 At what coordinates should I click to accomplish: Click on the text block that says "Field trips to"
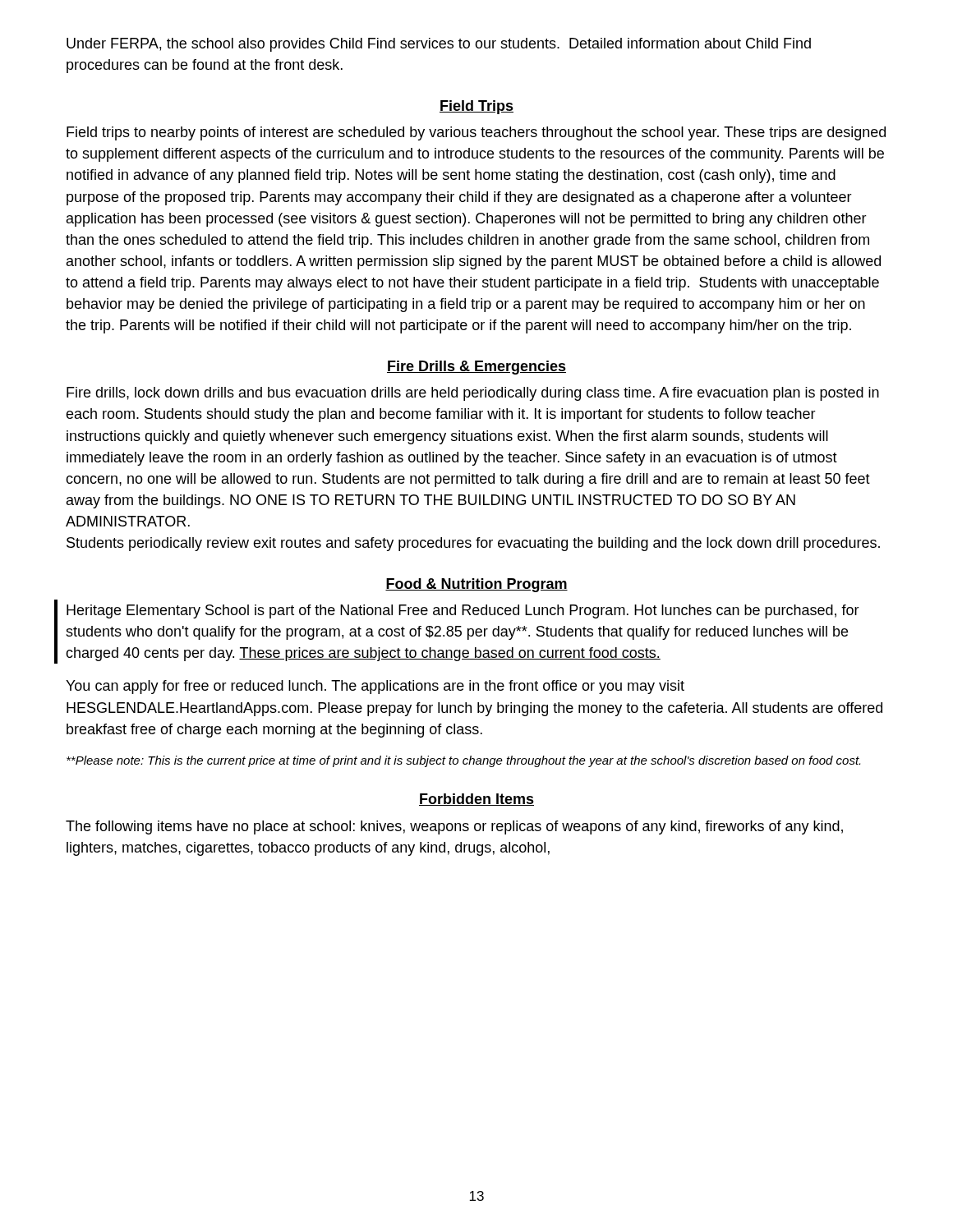point(476,229)
